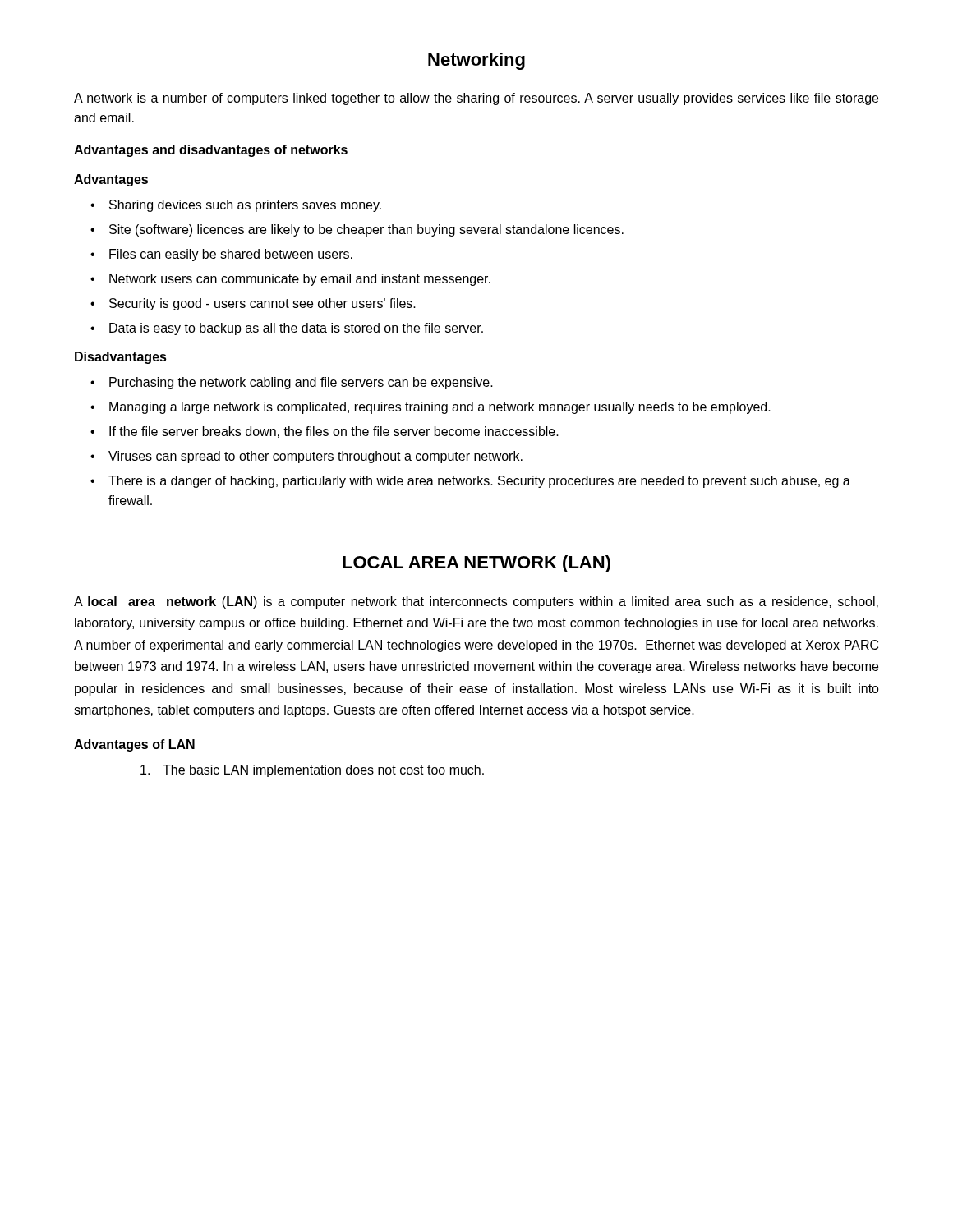
Task: Click the passage that begins "•Purchasing the network"
Action: [485, 383]
